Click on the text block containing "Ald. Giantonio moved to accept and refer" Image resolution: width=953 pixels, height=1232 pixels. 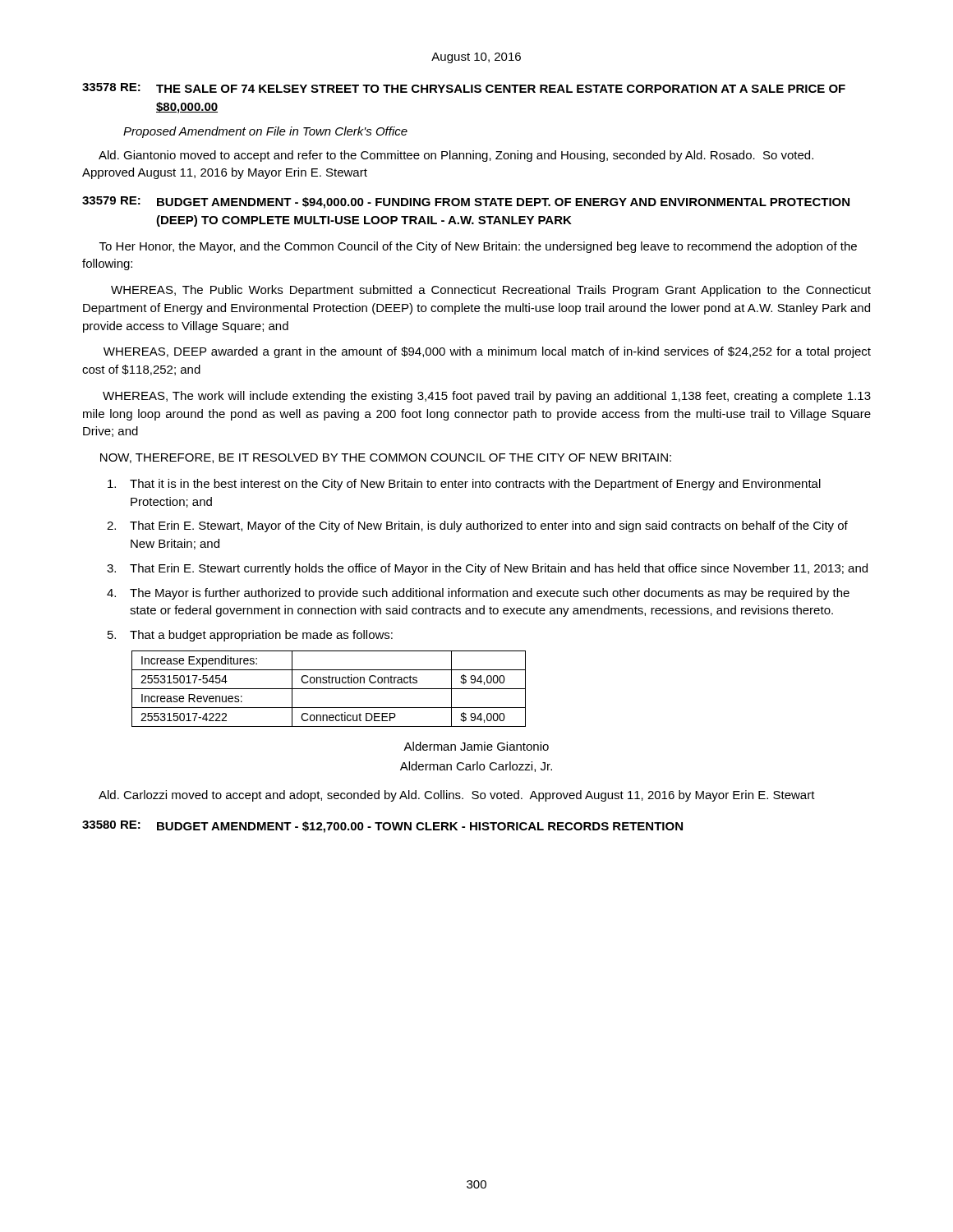(x=450, y=163)
